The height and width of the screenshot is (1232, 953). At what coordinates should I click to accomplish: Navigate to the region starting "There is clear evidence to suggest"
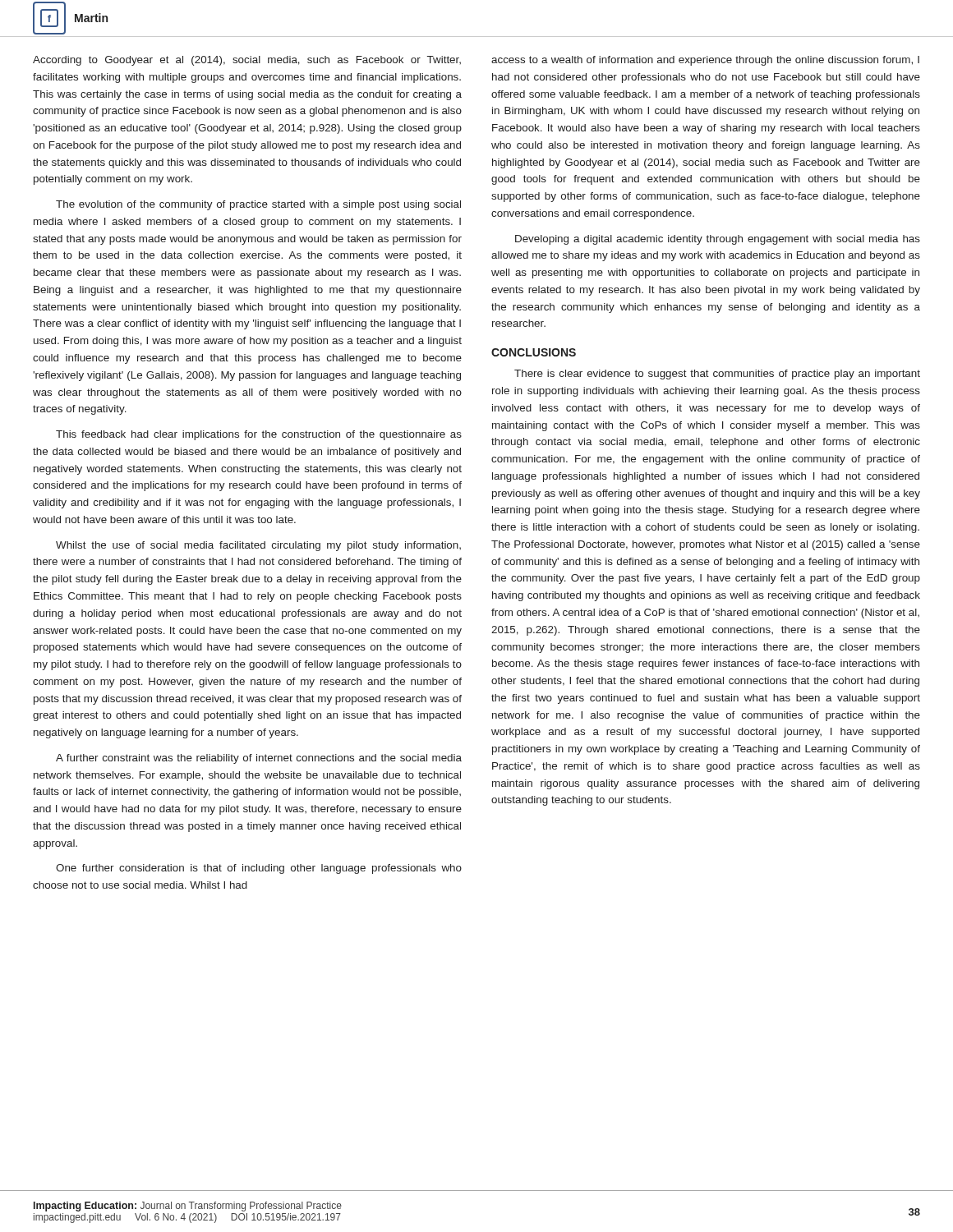(x=706, y=587)
